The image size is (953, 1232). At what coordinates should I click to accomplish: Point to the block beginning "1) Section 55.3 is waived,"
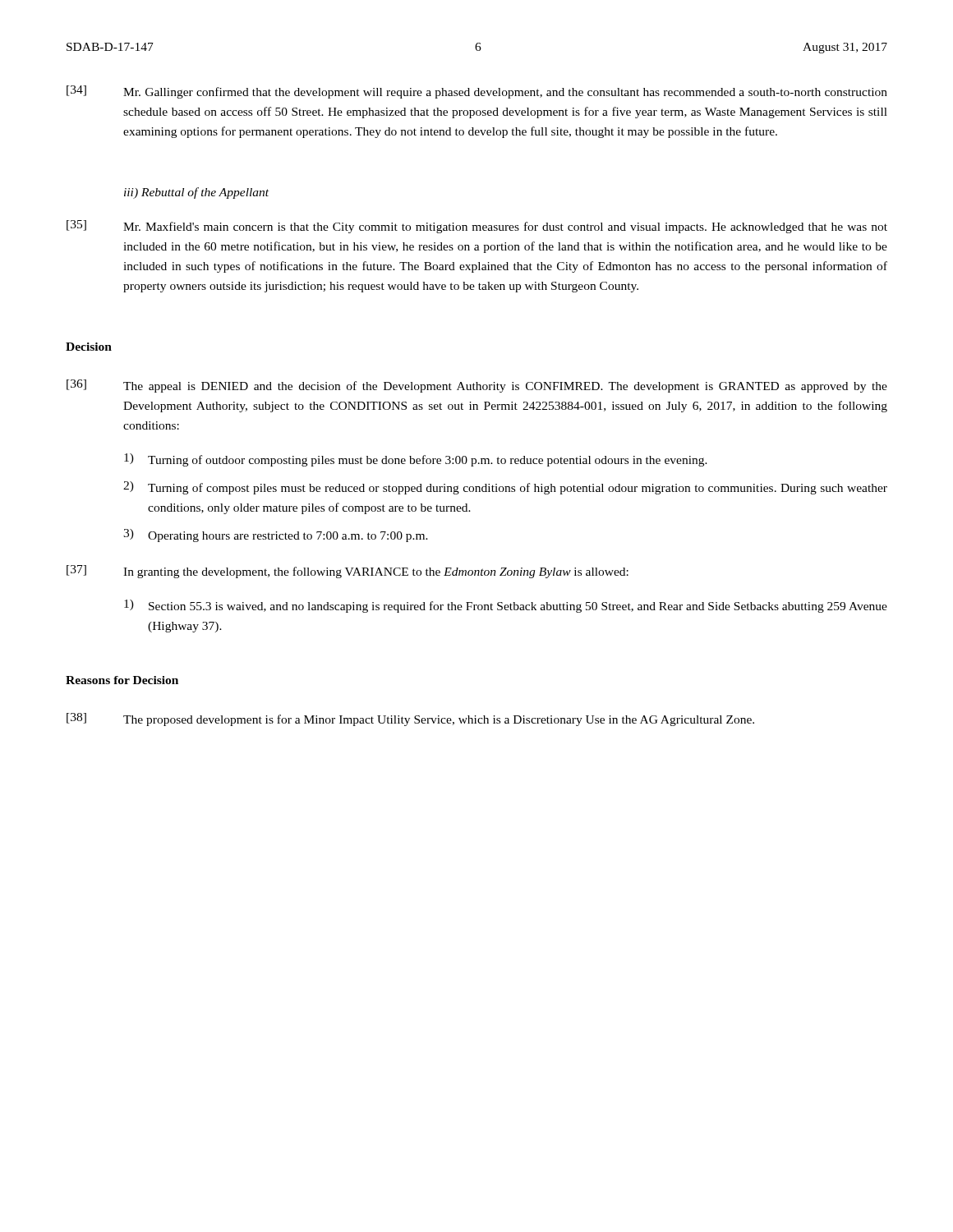click(x=505, y=616)
